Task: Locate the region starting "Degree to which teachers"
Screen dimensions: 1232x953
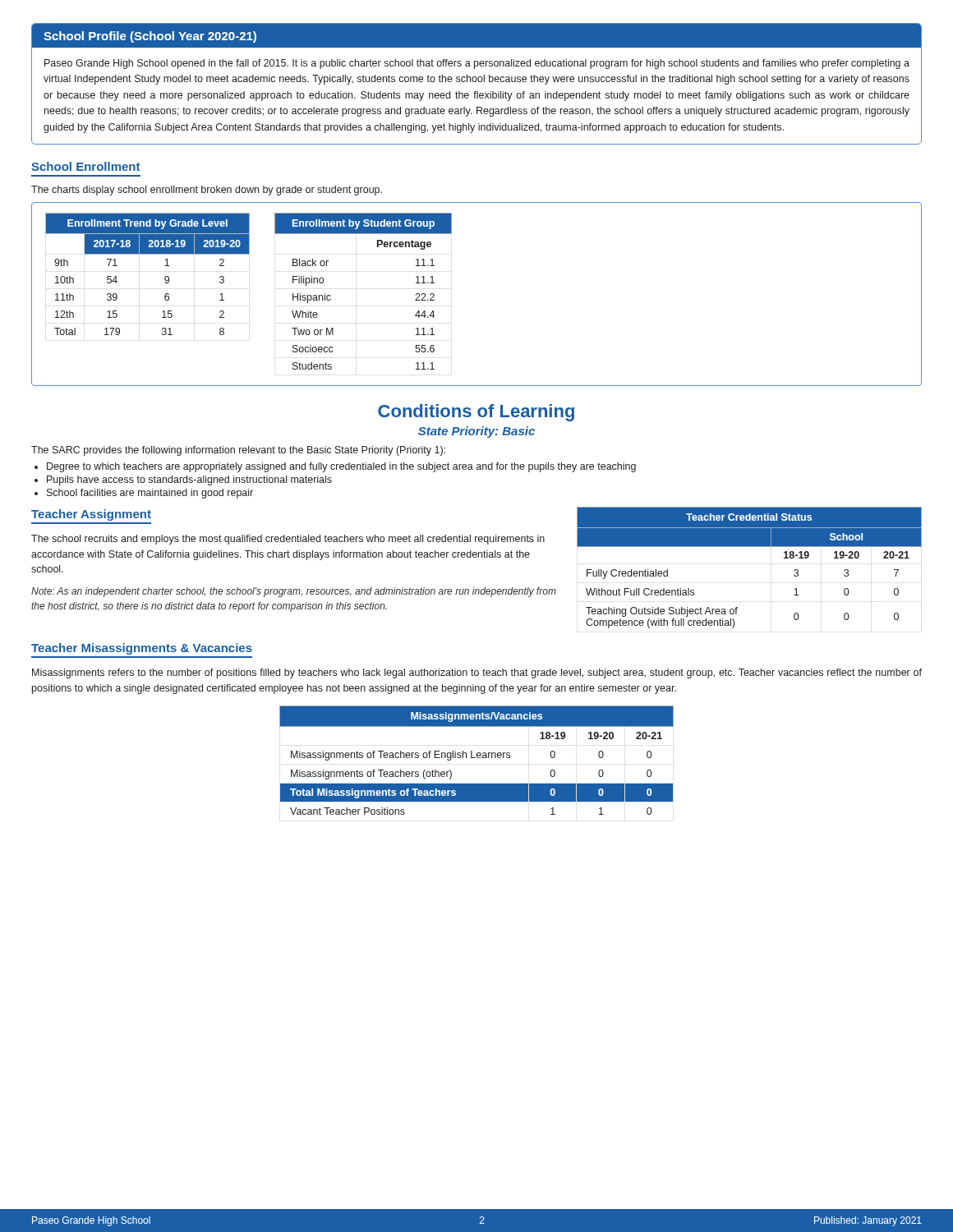Action: point(341,466)
